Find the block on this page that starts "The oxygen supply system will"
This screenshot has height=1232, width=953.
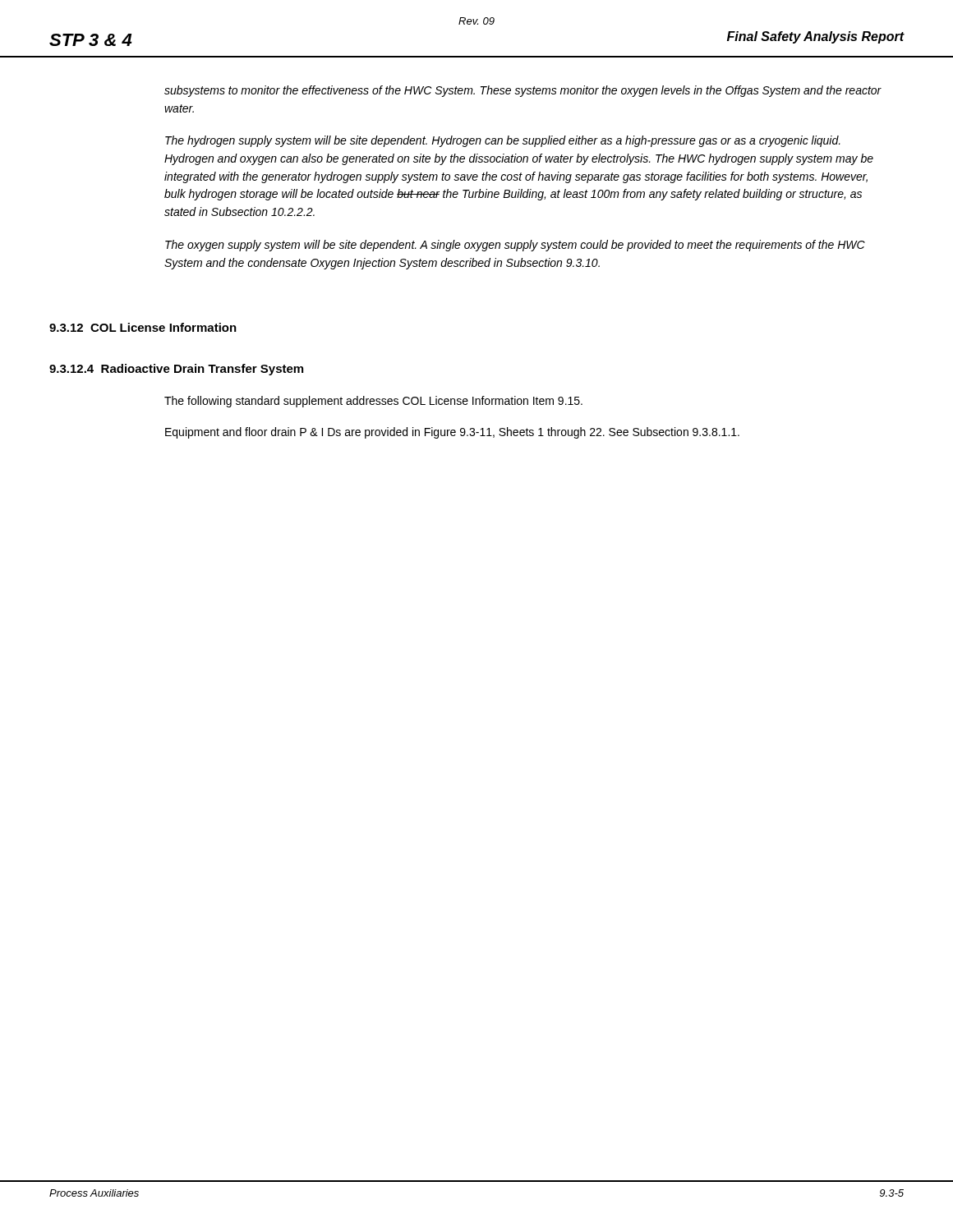pos(515,253)
